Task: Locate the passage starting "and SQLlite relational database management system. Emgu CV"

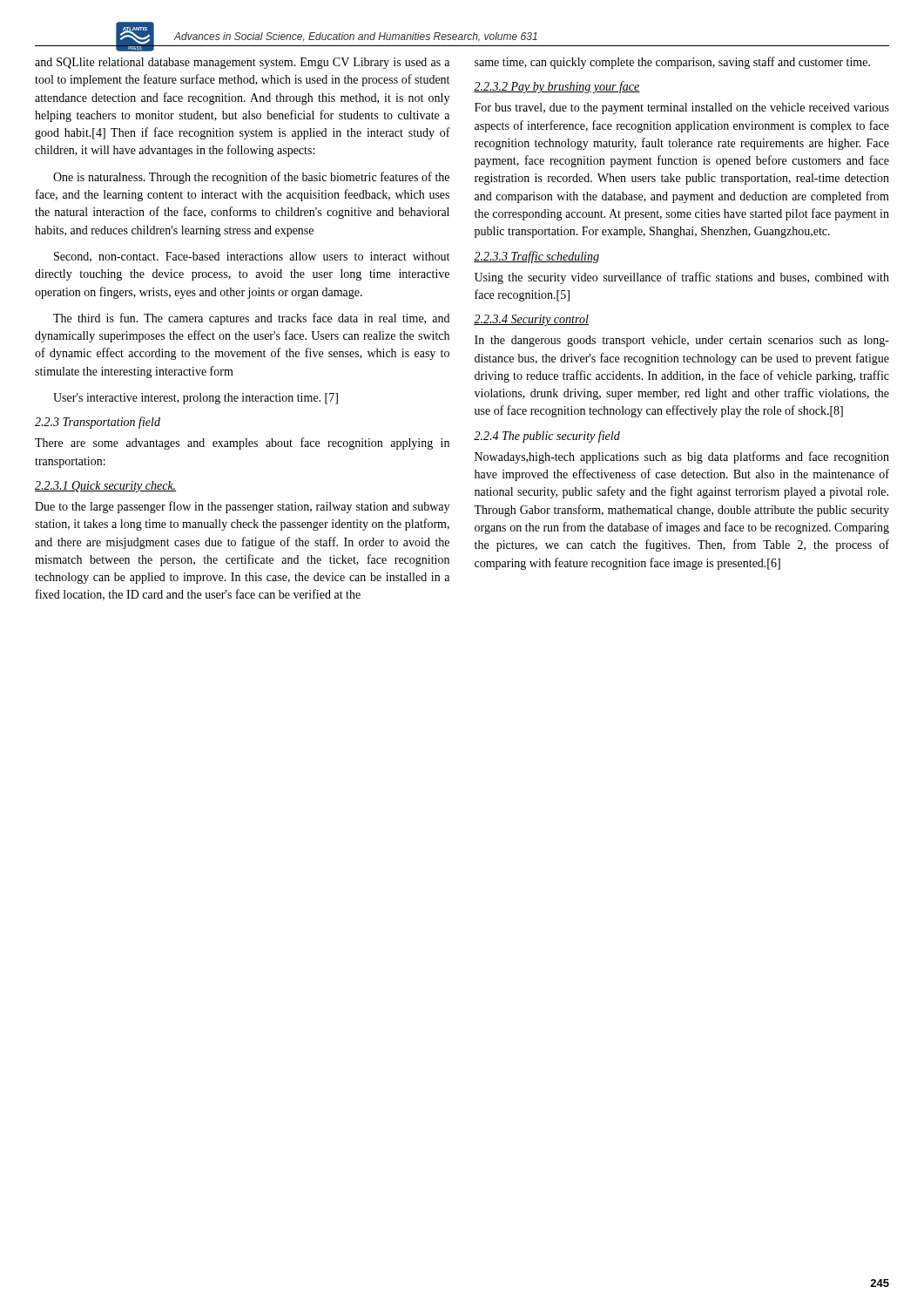Action: 242,107
